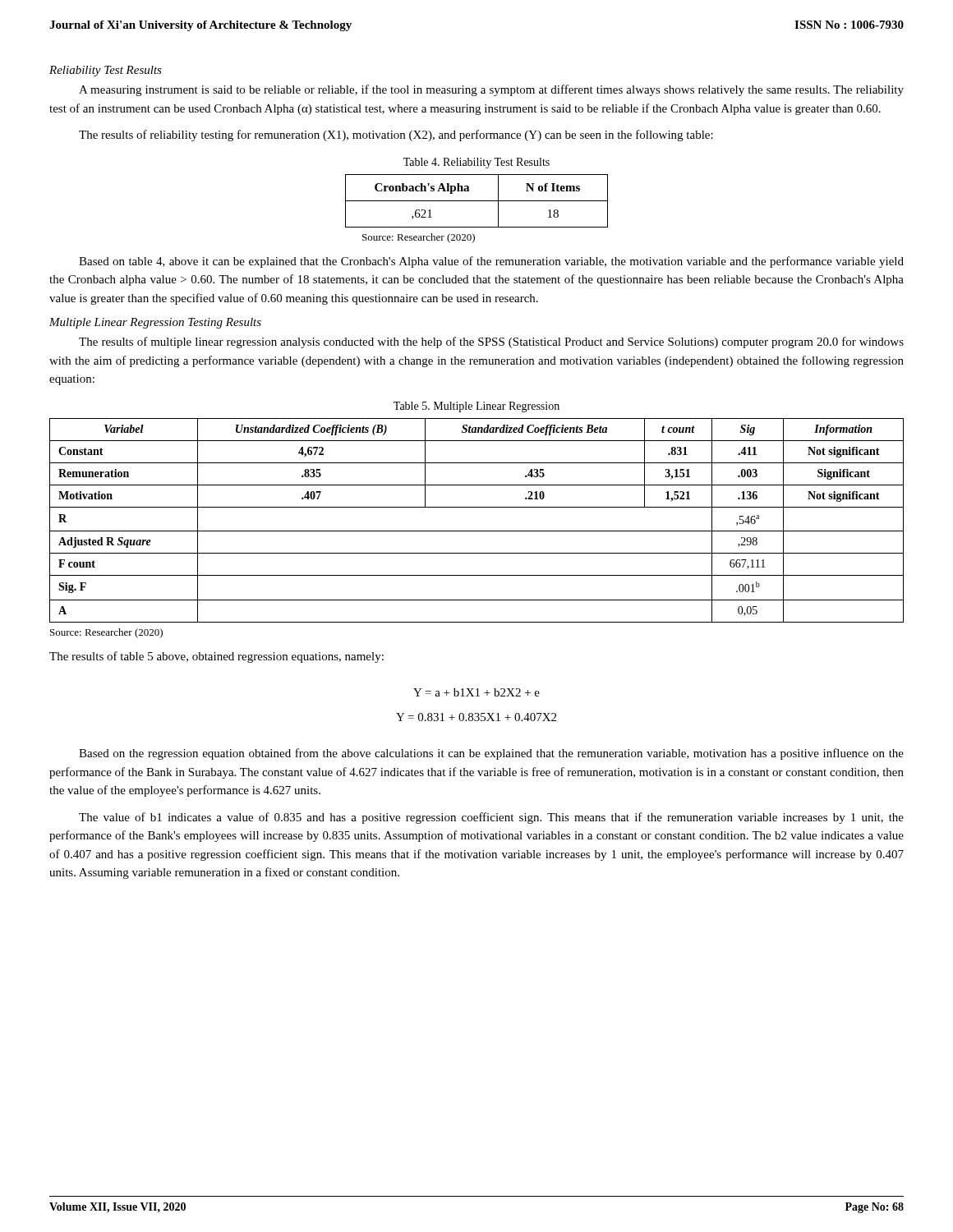Click on the table containing "Cronbach's Alpha"
This screenshot has width=953, height=1232.
click(476, 200)
